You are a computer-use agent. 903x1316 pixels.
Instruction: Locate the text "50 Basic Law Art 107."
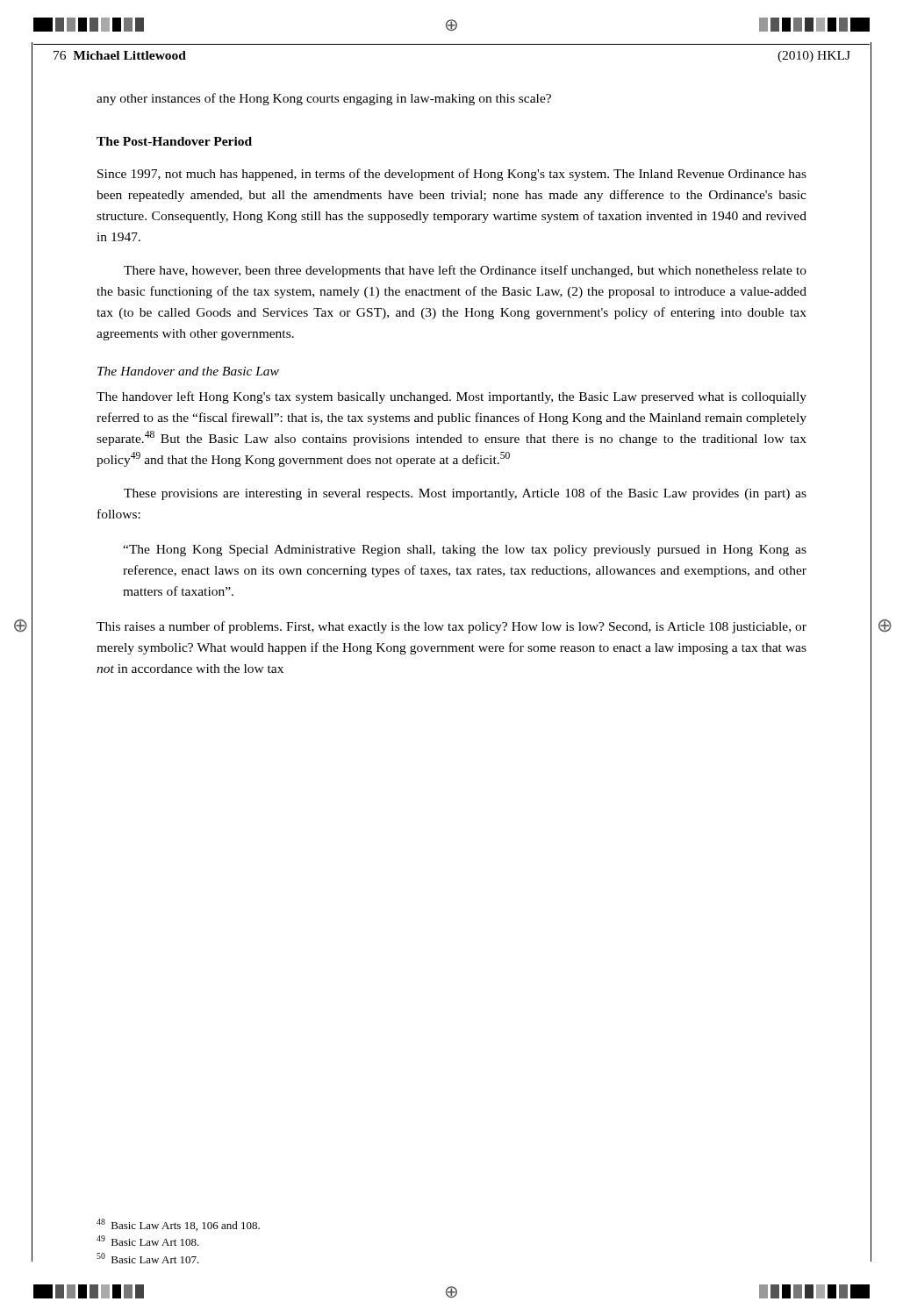click(148, 1258)
